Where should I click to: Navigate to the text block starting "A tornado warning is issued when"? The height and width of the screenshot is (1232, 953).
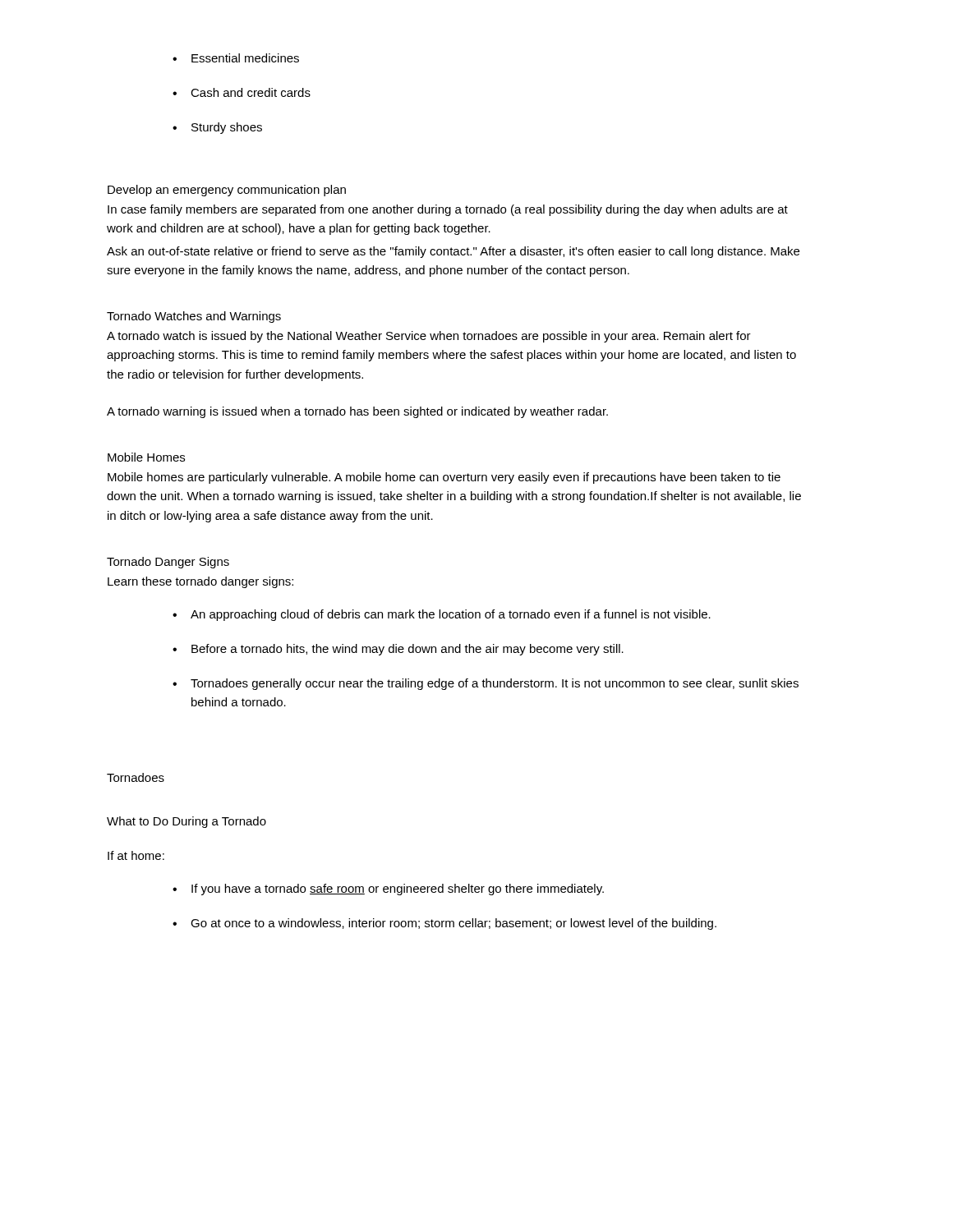pyautogui.click(x=358, y=411)
